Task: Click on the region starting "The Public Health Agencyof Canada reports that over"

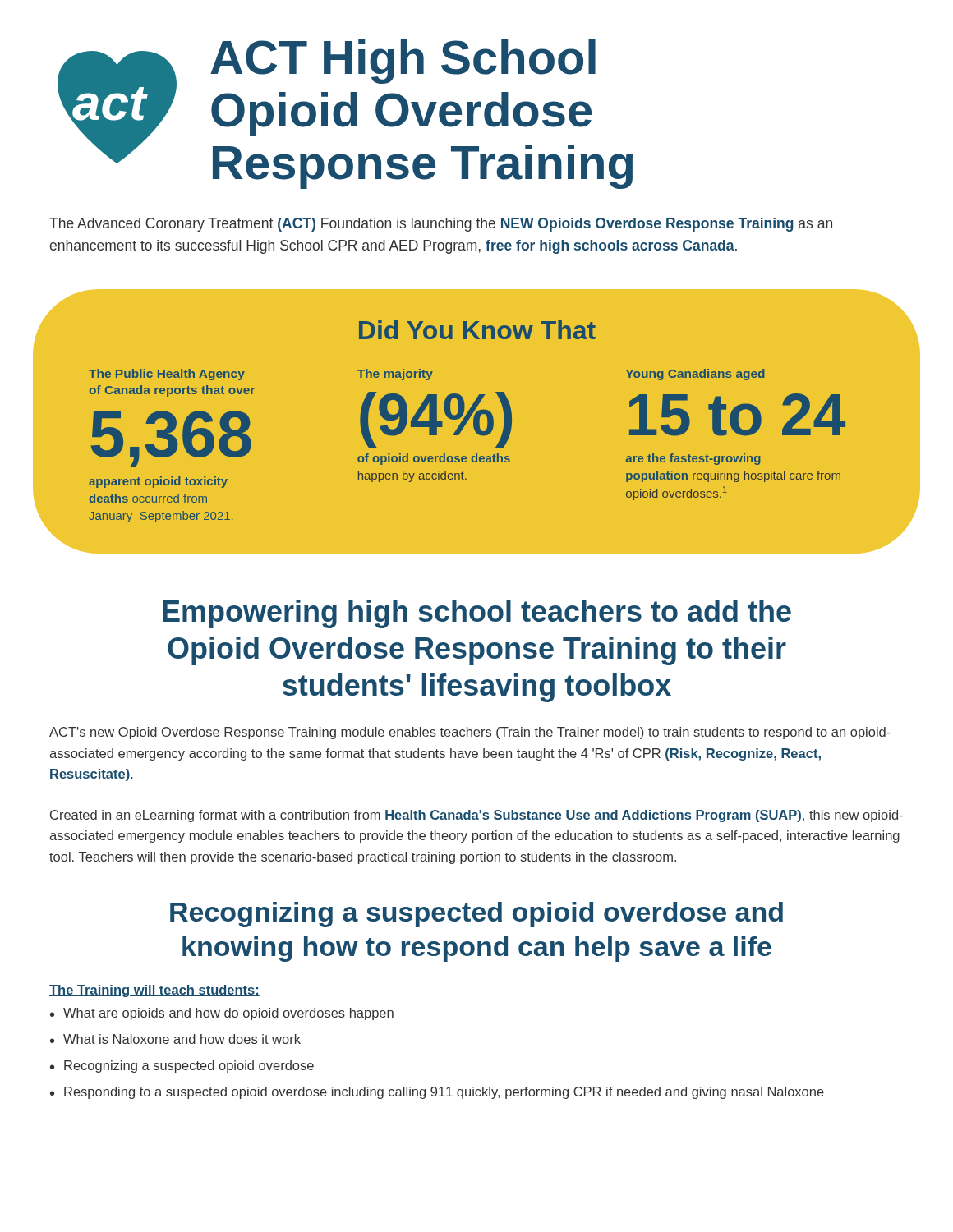Action: point(172,381)
